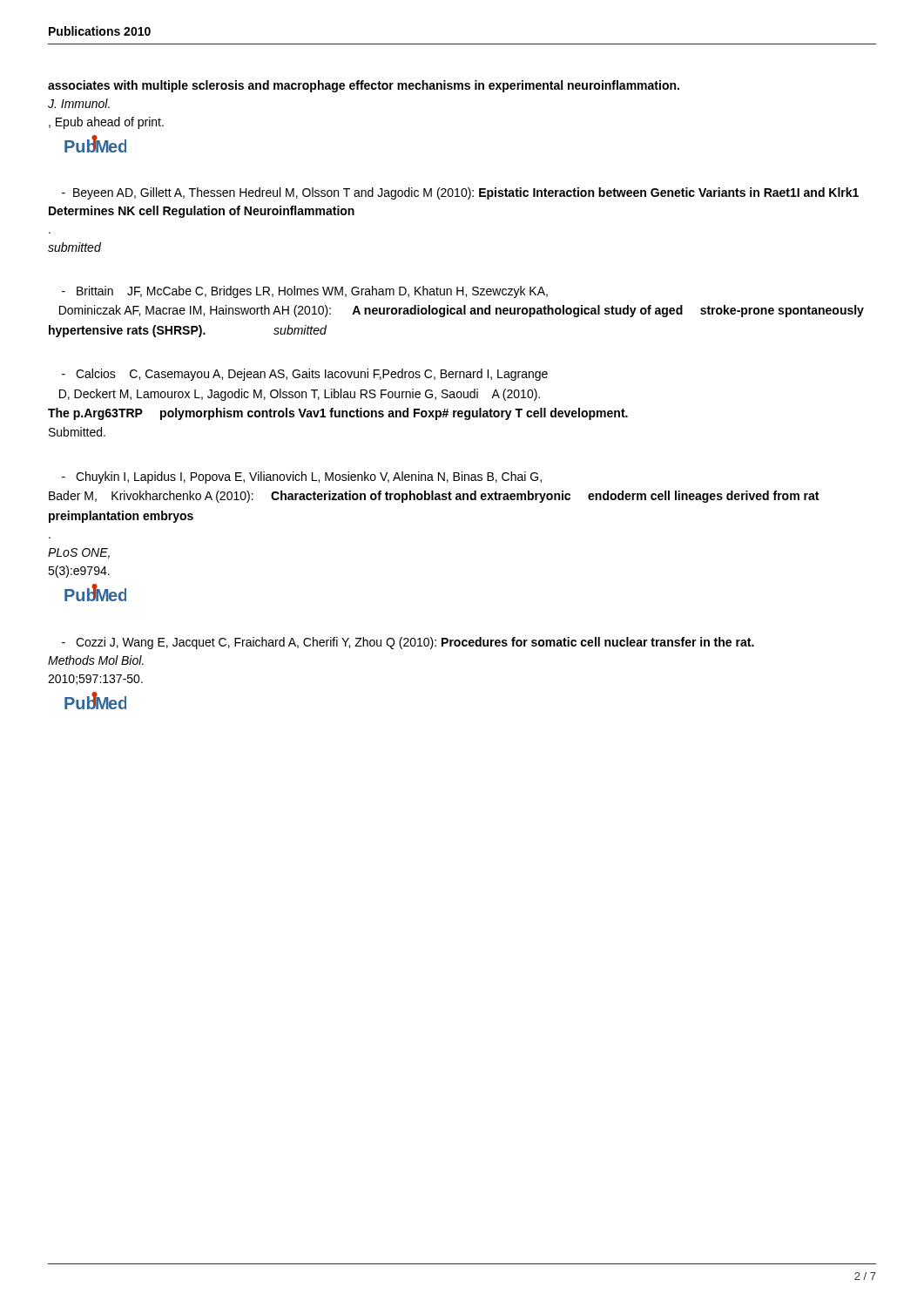Point to the text block starting "Beyeen AD, Gillett A, Thessen Hedreul M, Olsson"

(460, 193)
